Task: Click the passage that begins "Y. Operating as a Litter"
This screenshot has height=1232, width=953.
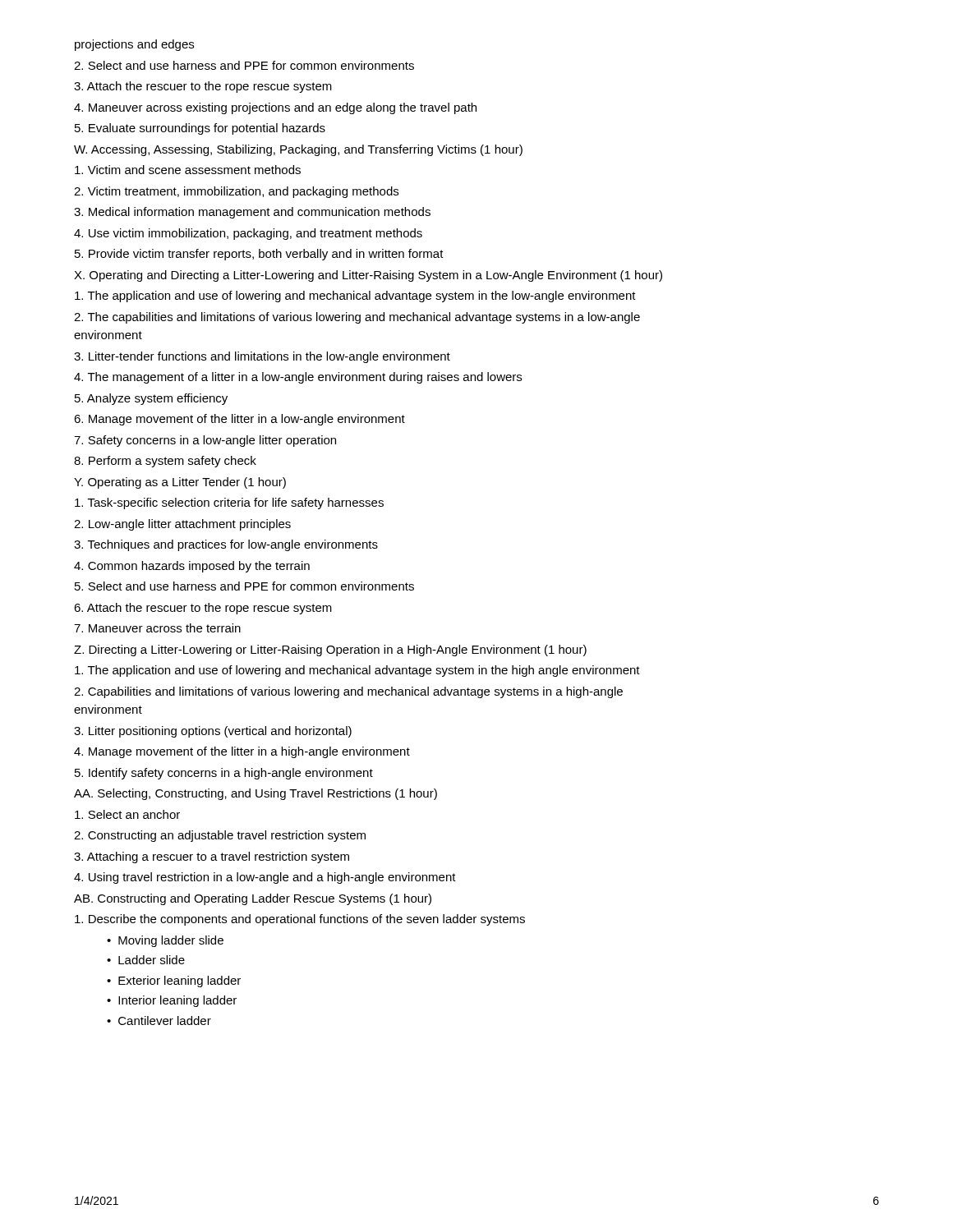Action: [x=180, y=481]
